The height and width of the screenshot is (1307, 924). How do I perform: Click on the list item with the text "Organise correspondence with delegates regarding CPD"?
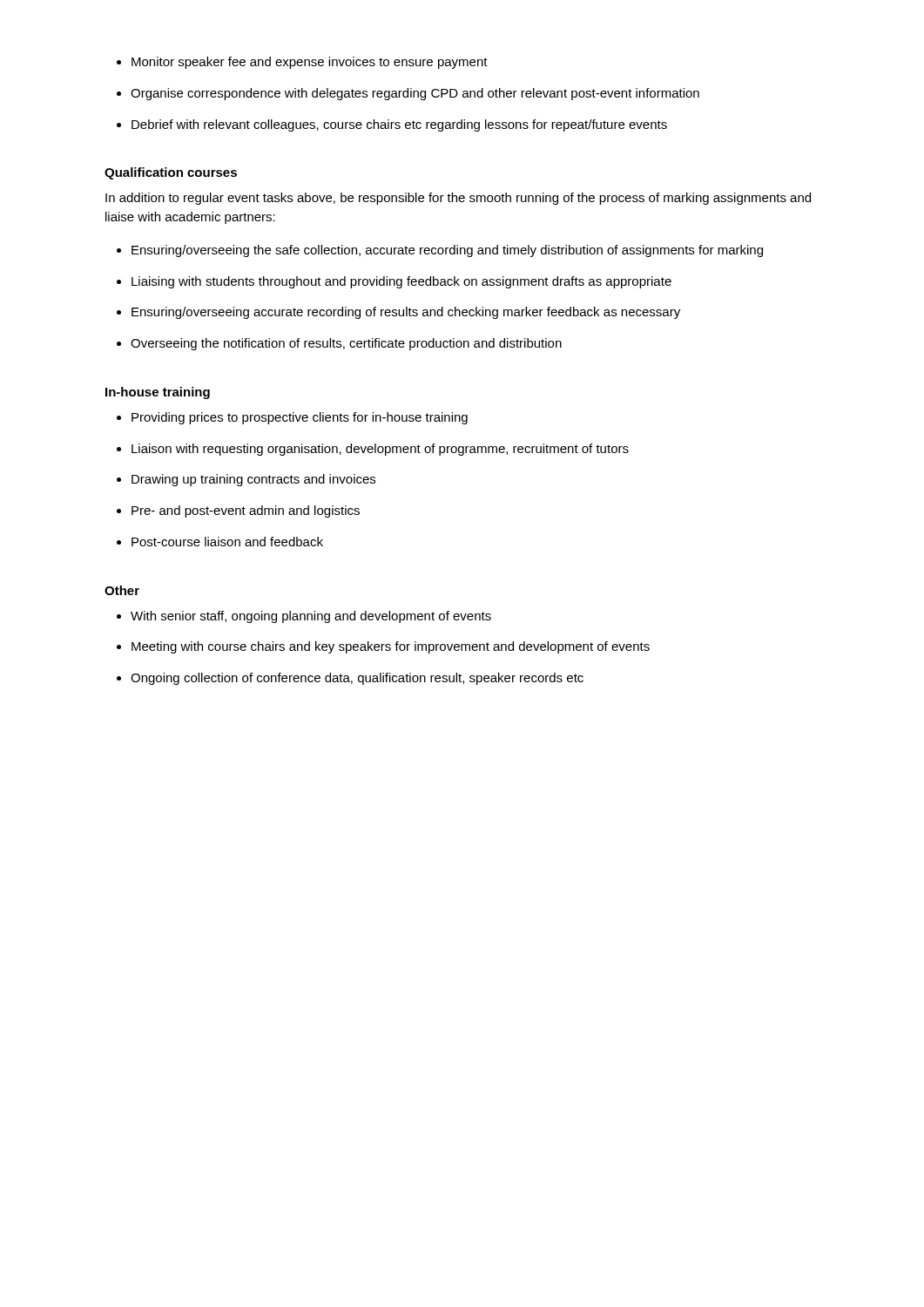(415, 93)
